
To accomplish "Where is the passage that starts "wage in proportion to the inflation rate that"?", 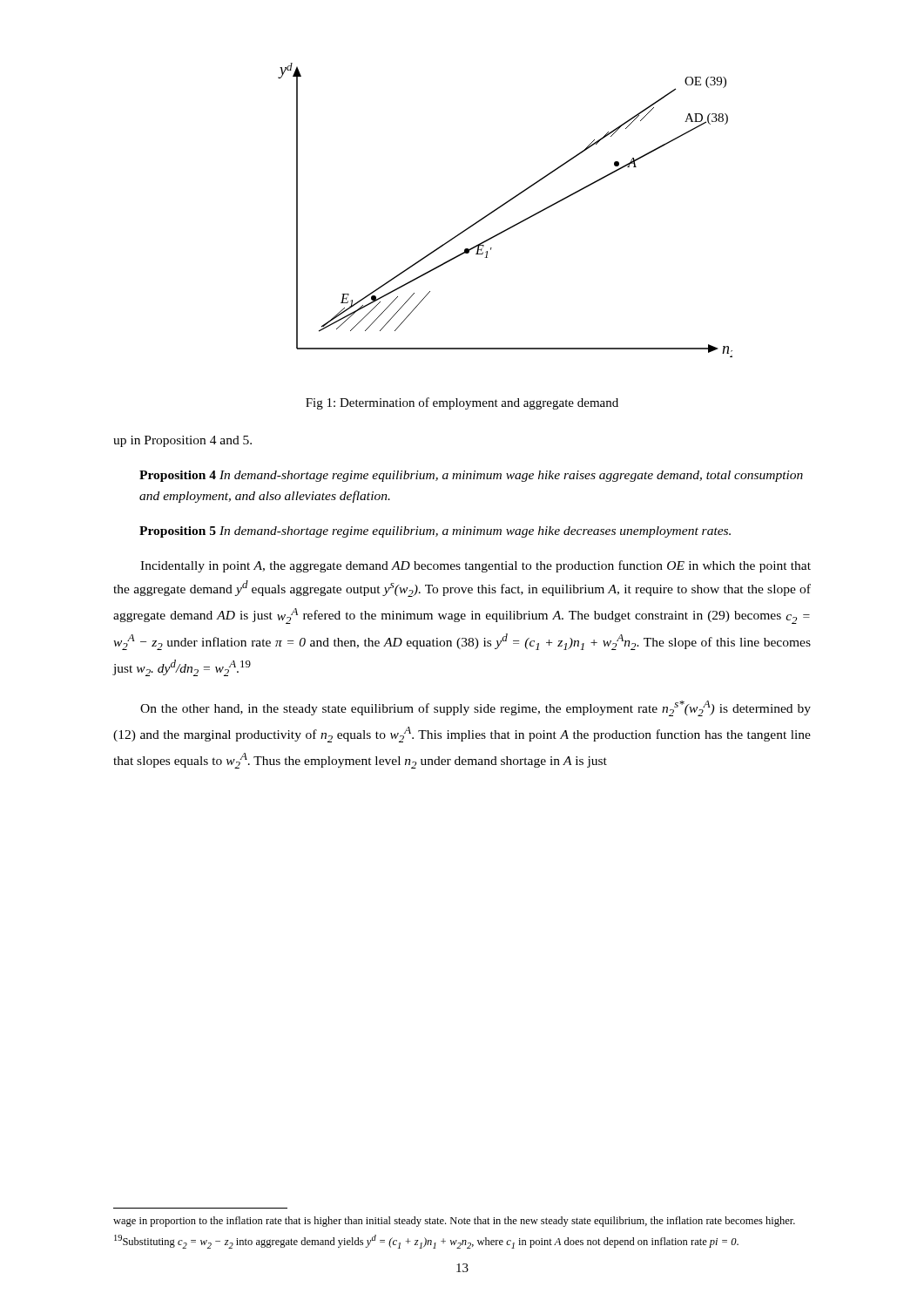I will click(462, 1221).
